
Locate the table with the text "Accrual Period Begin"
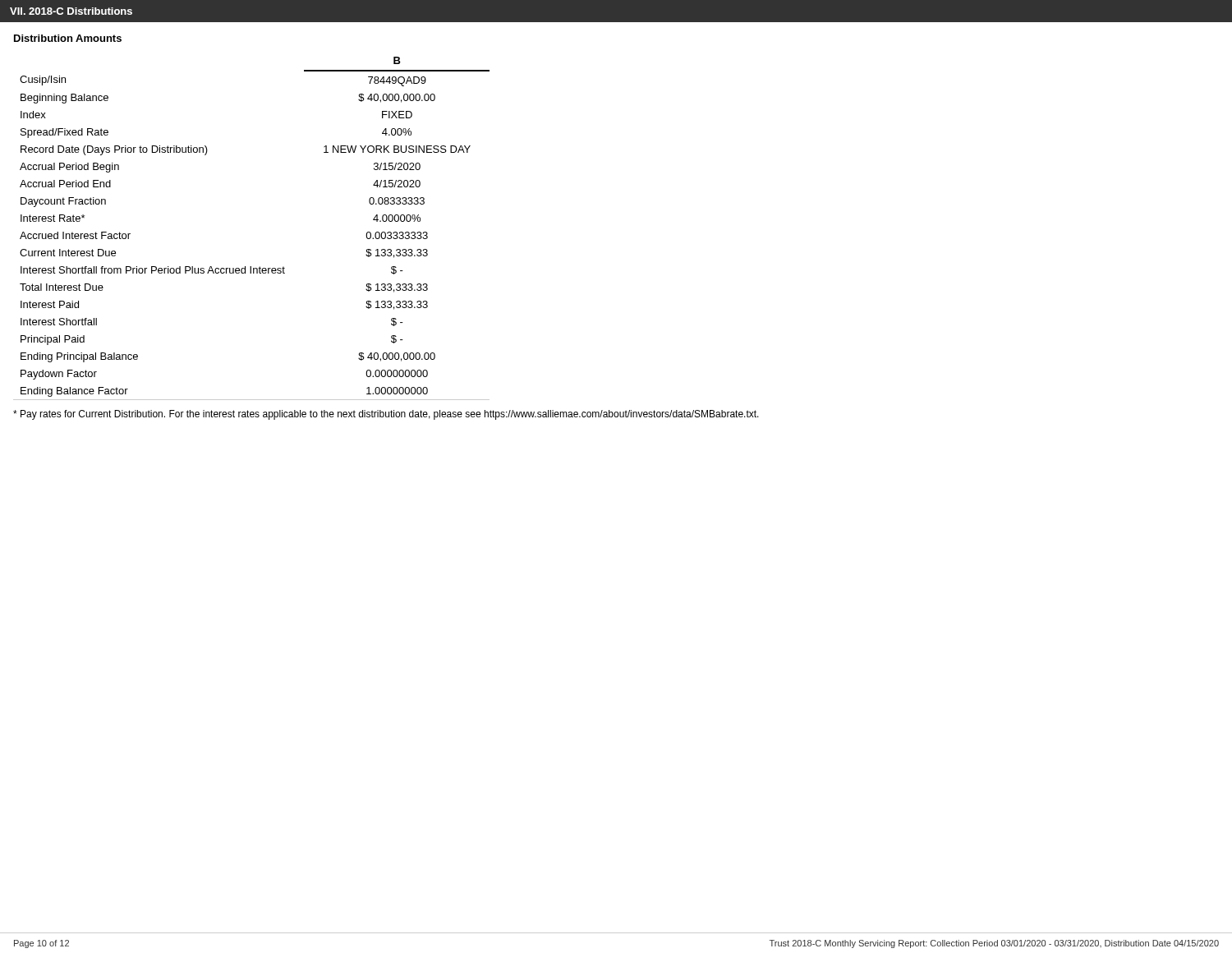click(616, 225)
